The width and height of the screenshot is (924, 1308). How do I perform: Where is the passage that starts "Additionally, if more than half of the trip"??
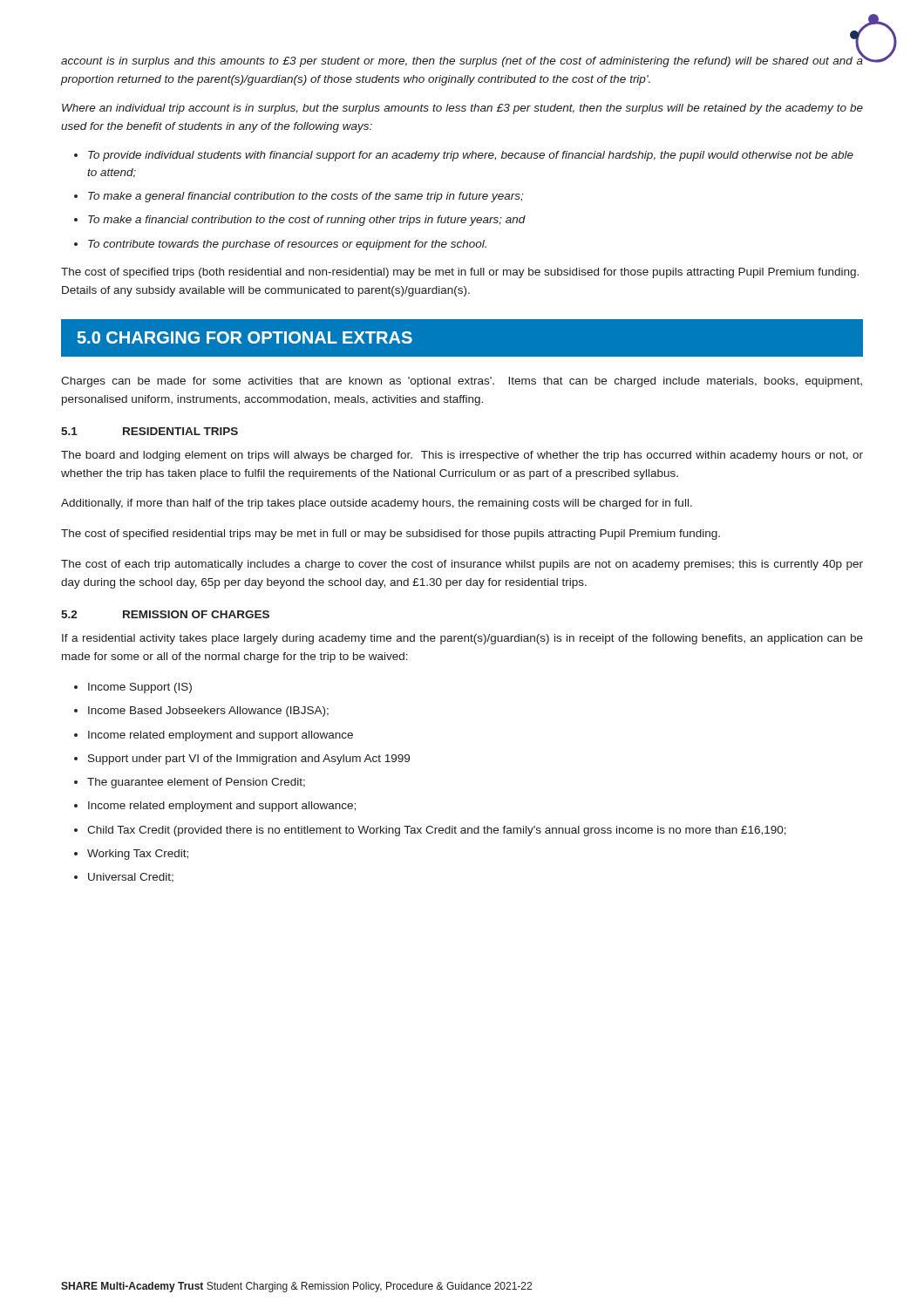click(377, 503)
